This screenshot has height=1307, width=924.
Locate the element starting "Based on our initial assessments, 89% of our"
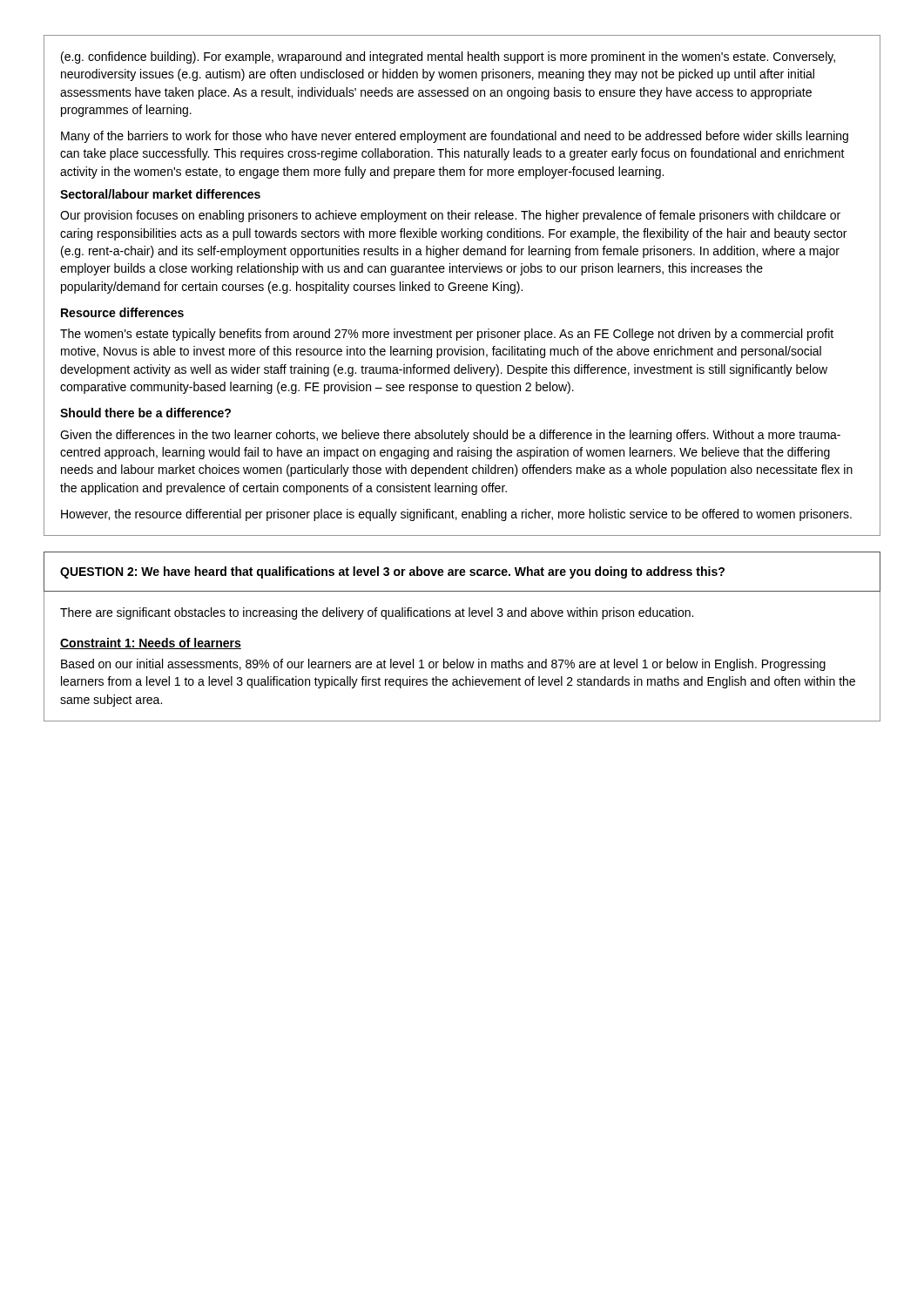pos(462,682)
